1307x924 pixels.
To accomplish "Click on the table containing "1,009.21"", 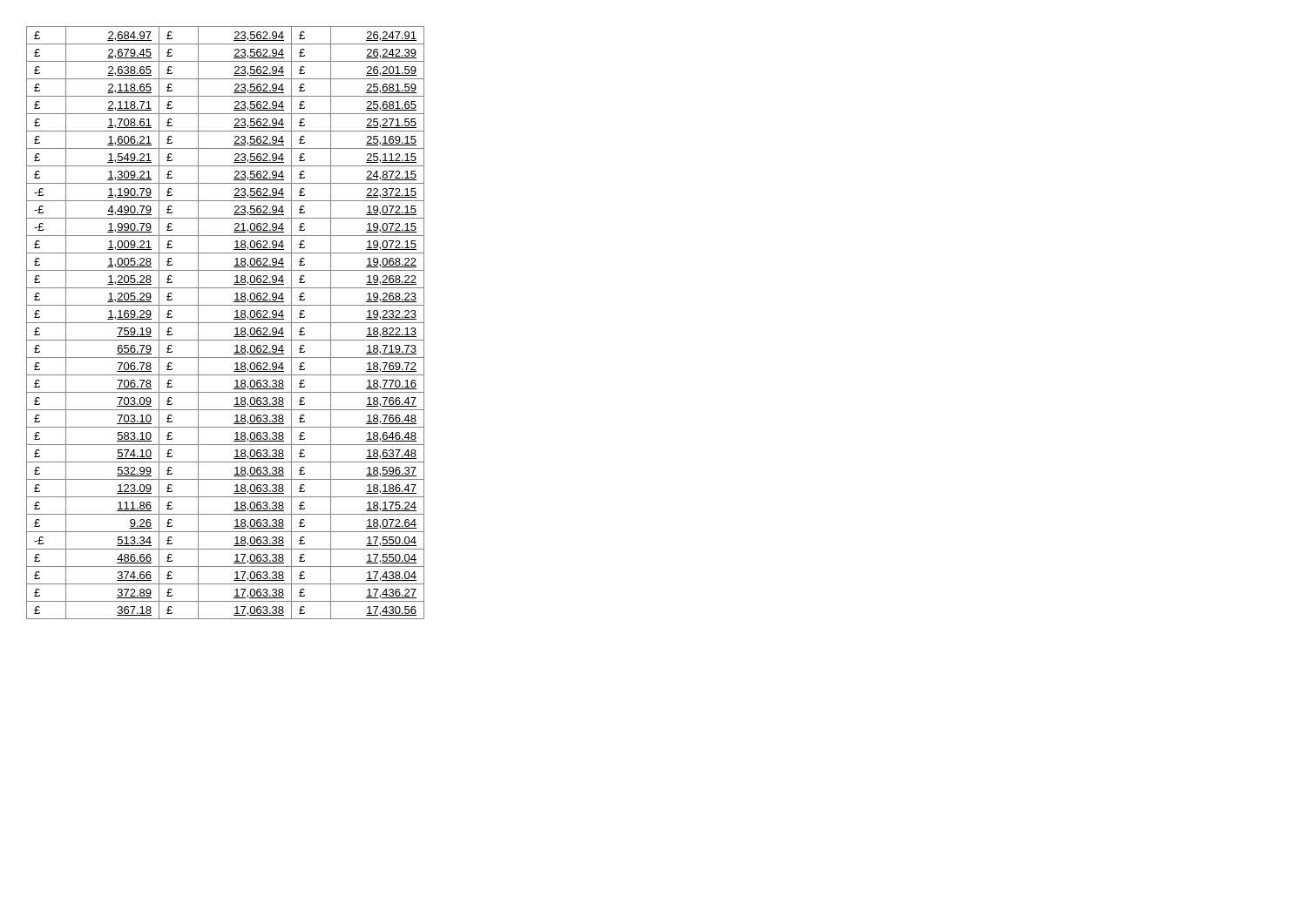I will click(x=225, y=323).
